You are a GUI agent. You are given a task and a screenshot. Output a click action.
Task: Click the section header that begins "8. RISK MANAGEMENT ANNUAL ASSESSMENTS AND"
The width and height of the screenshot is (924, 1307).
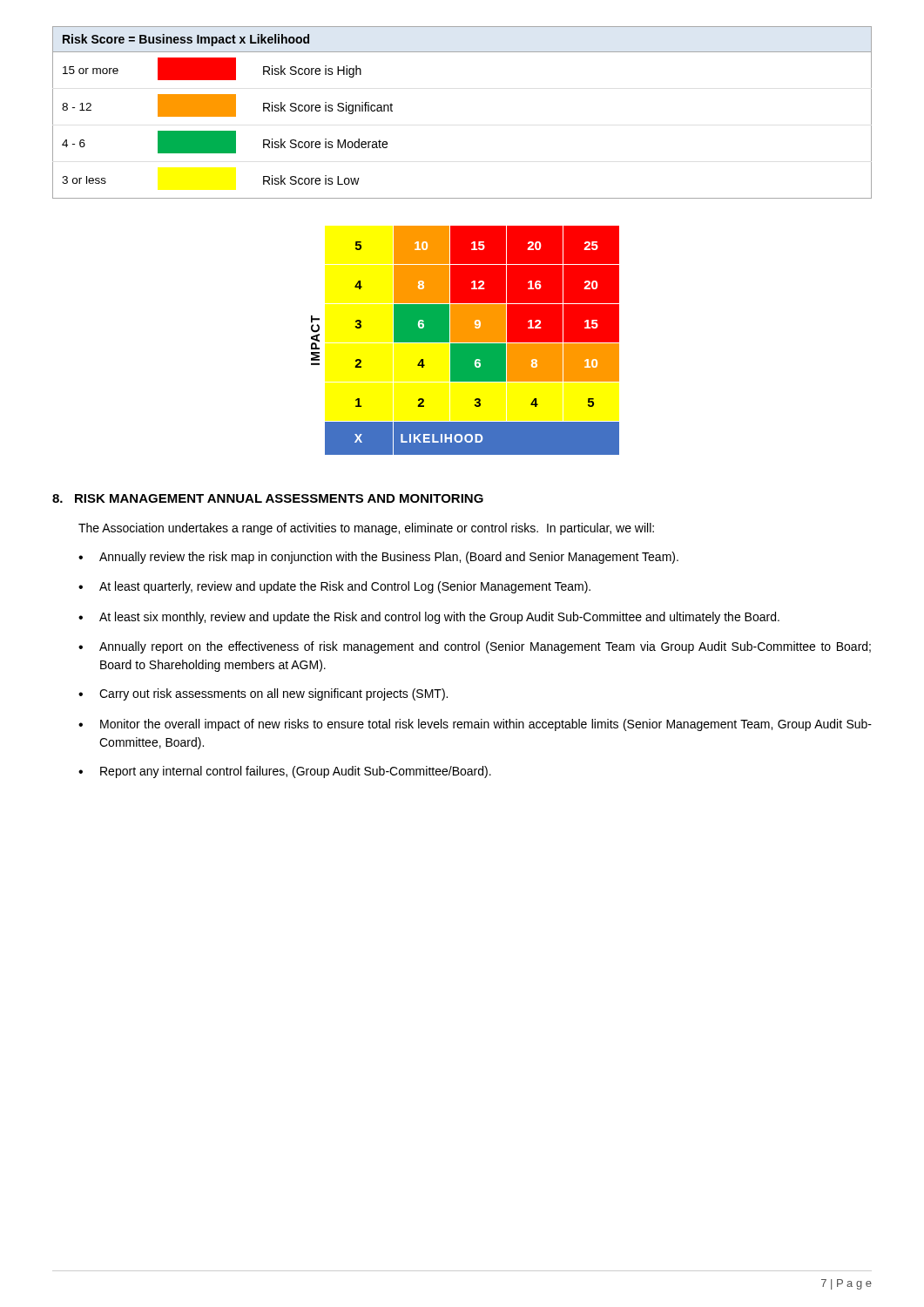click(x=268, y=498)
